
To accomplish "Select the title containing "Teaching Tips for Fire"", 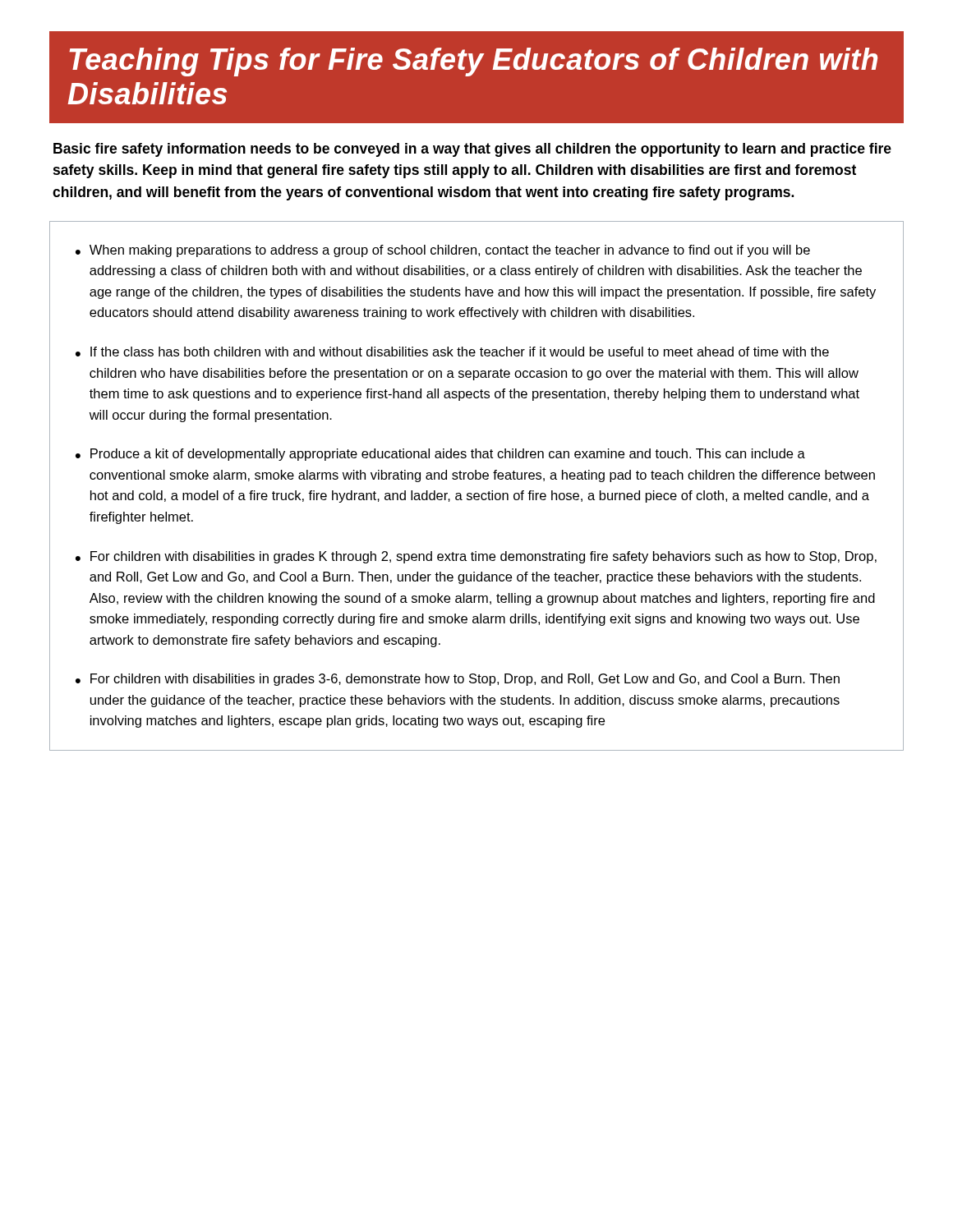I will click(476, 77).
